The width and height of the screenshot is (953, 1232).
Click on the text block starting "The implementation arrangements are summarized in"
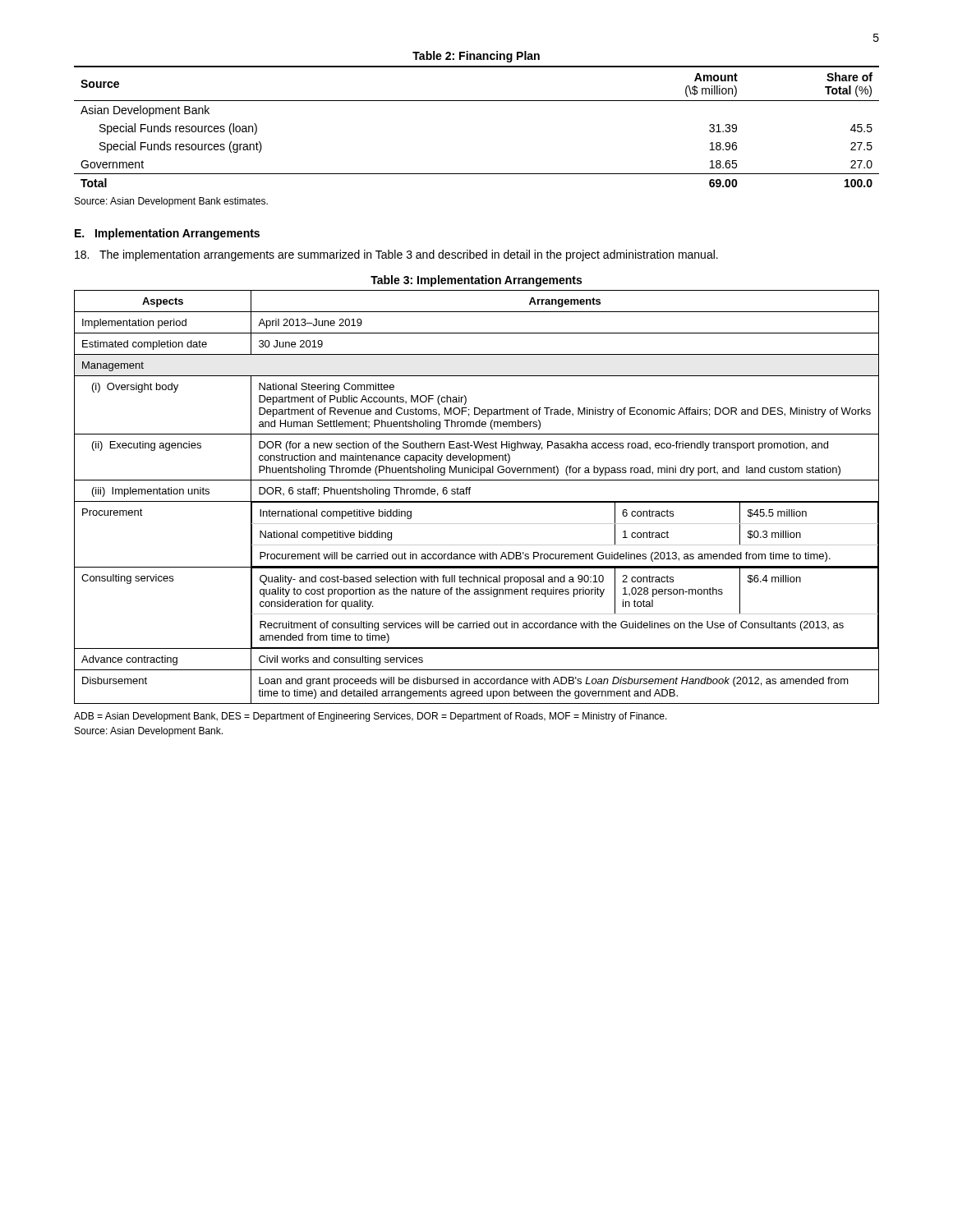[x=396, y=255]
